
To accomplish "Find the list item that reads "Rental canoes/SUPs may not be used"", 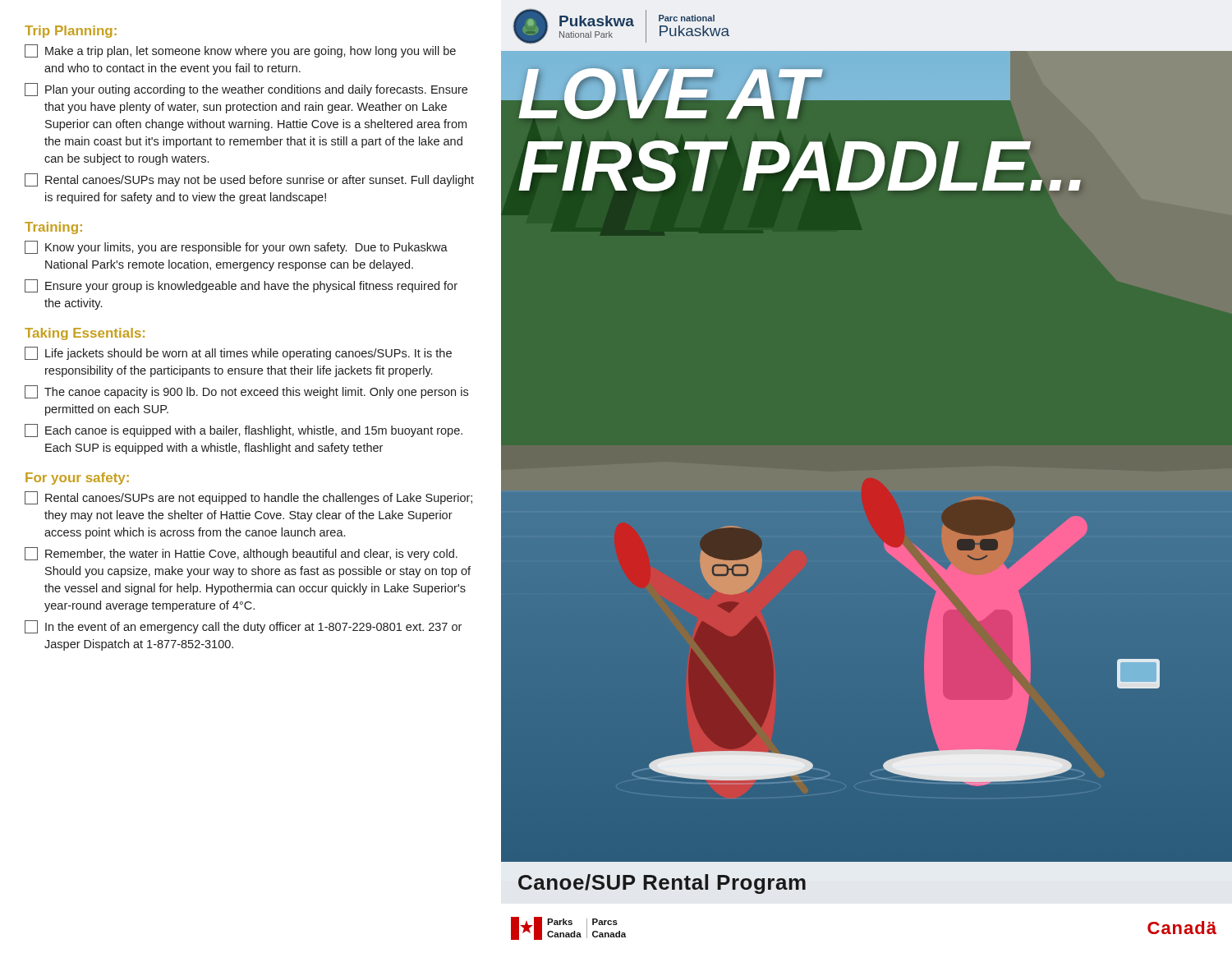I will click(251, 189).
